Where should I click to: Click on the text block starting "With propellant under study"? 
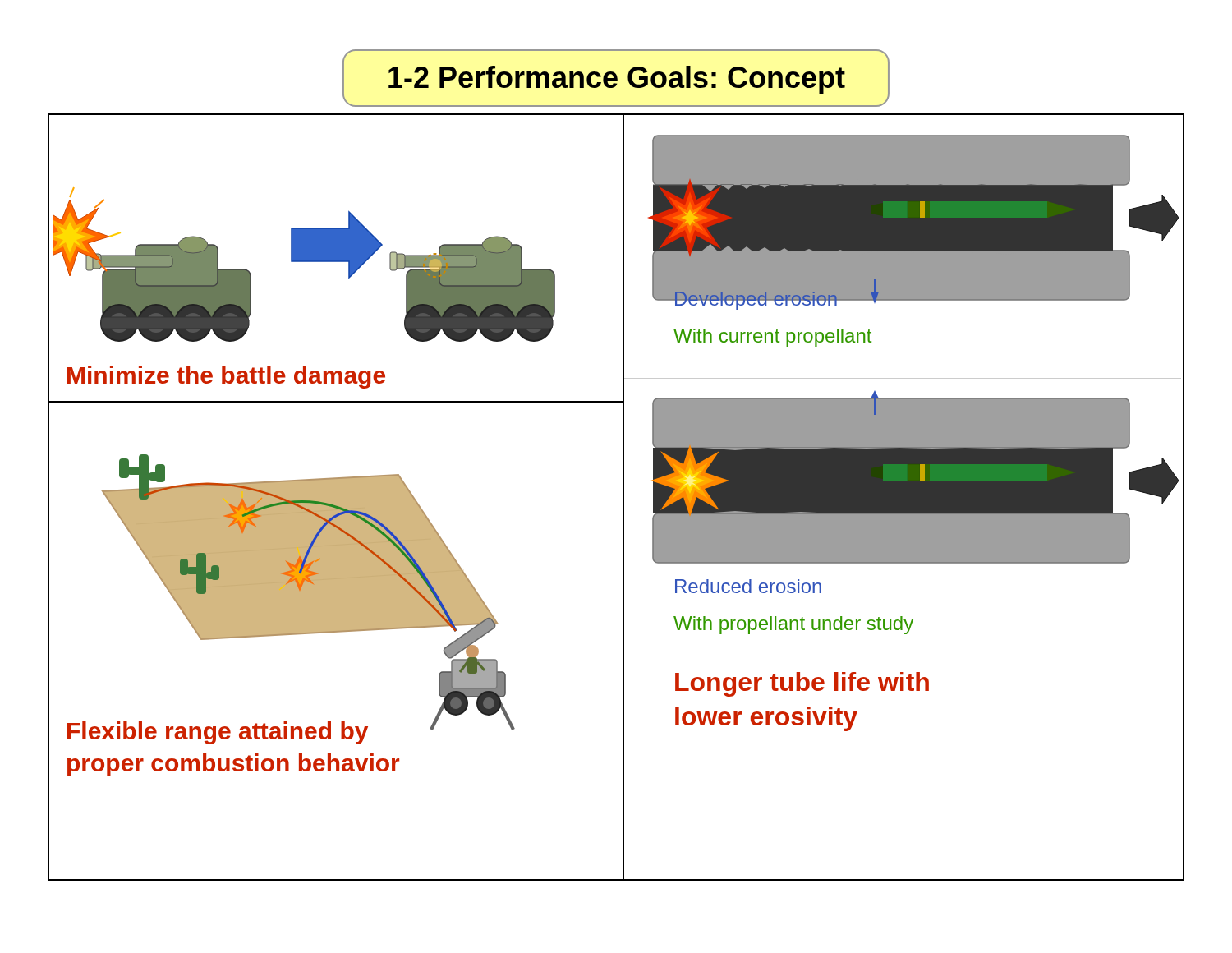[793, 623]
